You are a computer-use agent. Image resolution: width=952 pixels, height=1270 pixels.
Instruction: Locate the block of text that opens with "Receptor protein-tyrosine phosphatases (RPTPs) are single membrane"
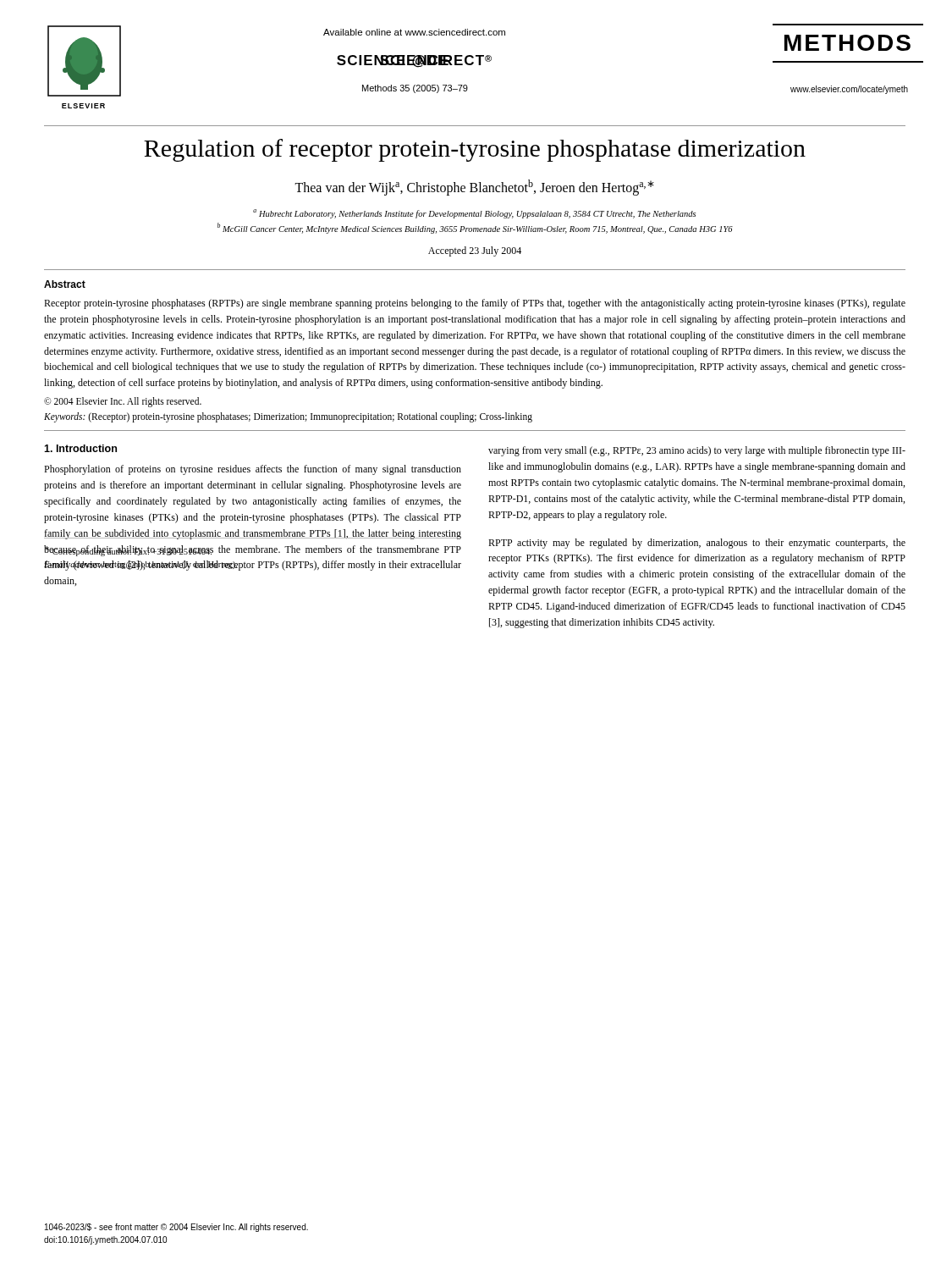click(475, 343)
